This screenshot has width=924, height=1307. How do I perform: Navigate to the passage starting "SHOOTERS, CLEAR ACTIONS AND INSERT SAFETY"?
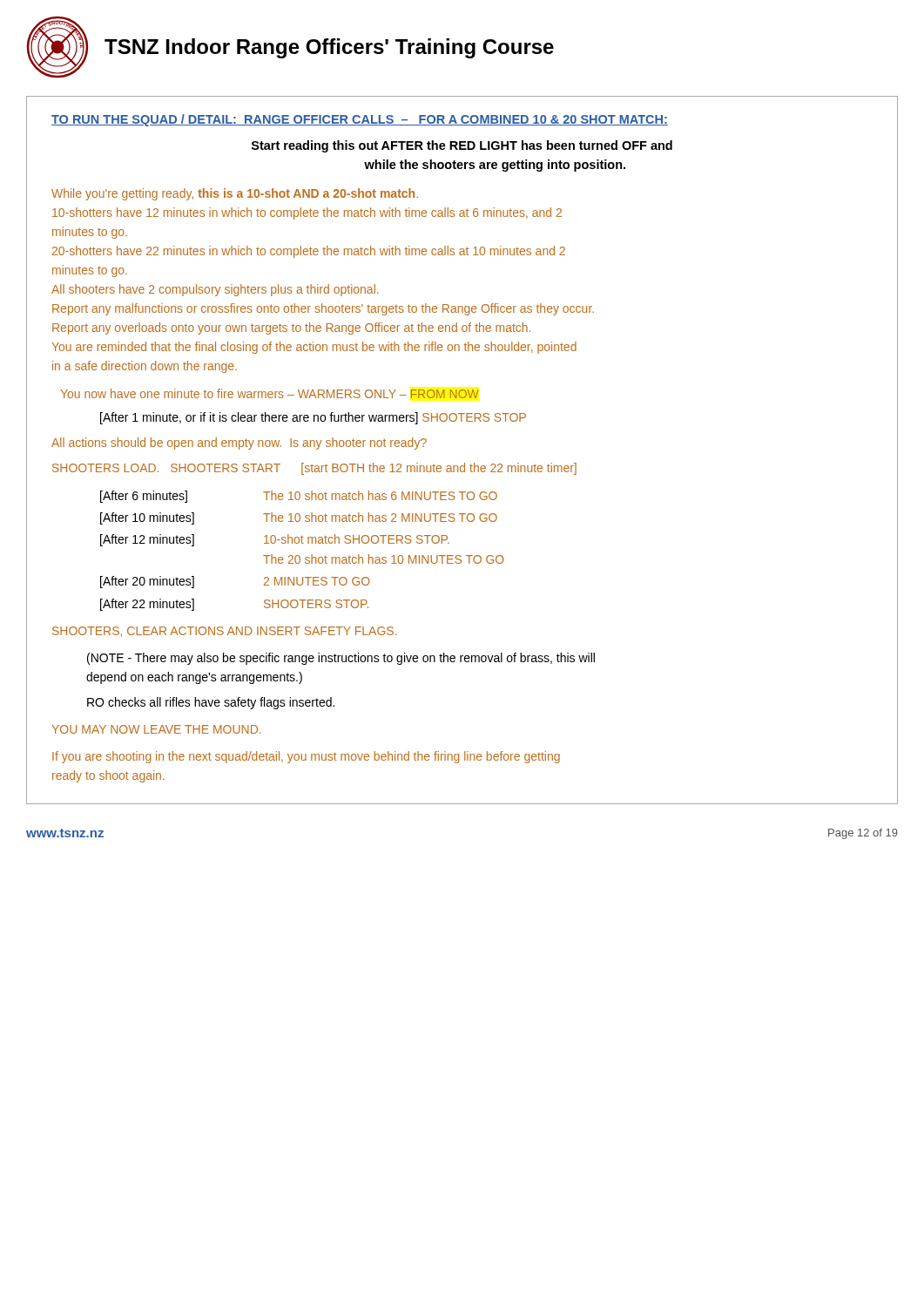[224, 631]
